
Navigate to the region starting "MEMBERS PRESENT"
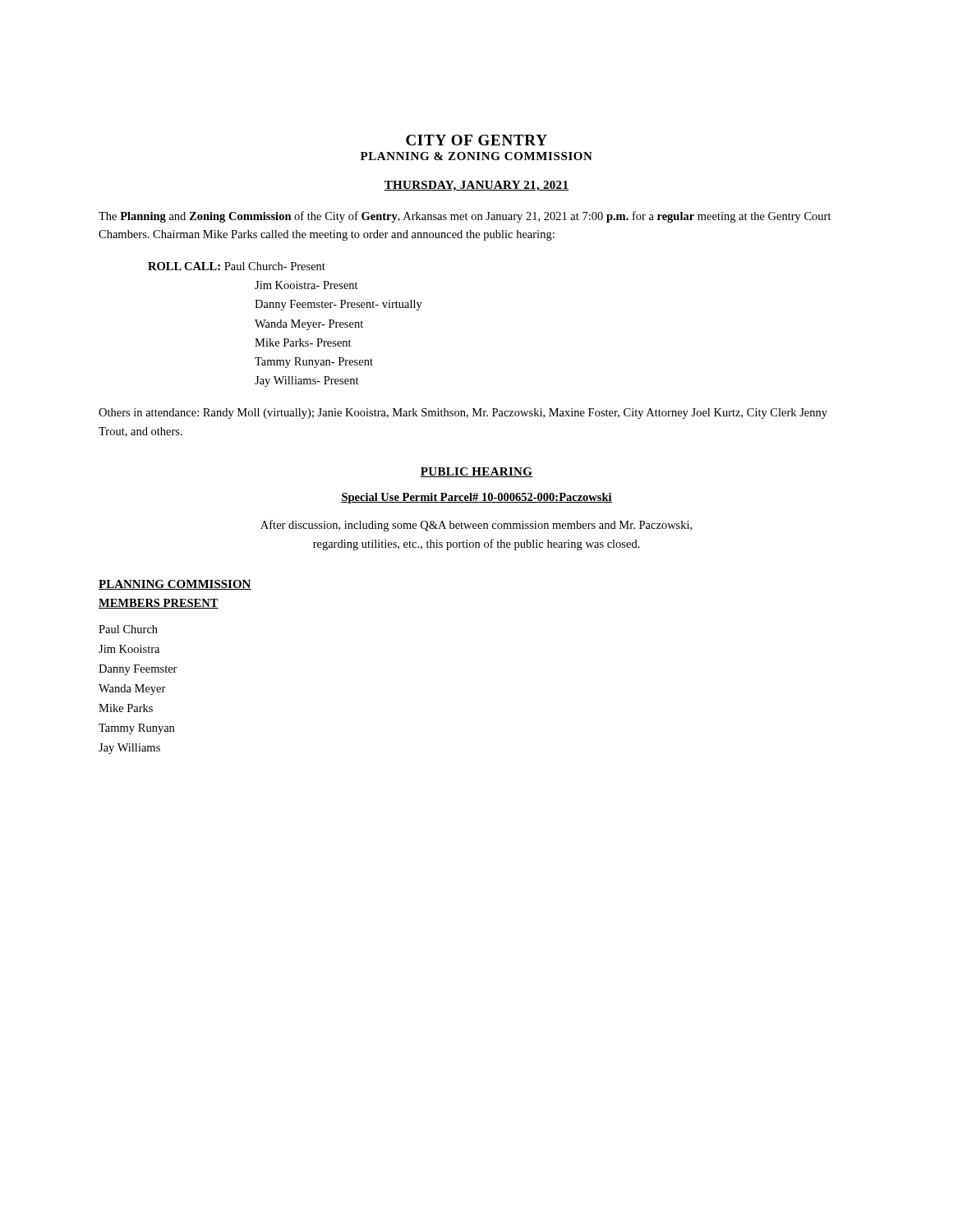pyautogui.click(x=158, y=603)
